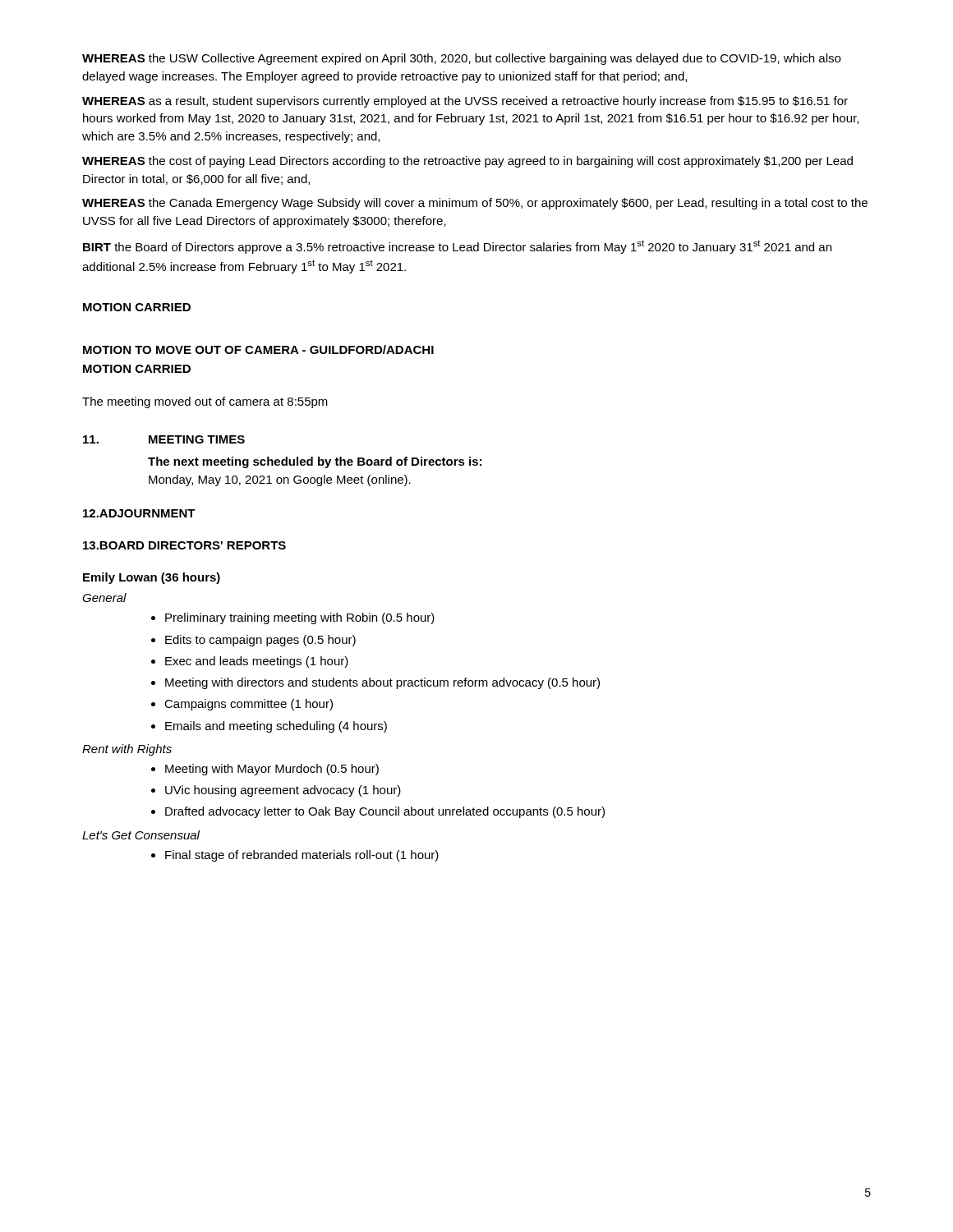Find the block starting "Preliminary training meeting with"
Screen dimensions: 1232x953
click(x=300, y=617)
